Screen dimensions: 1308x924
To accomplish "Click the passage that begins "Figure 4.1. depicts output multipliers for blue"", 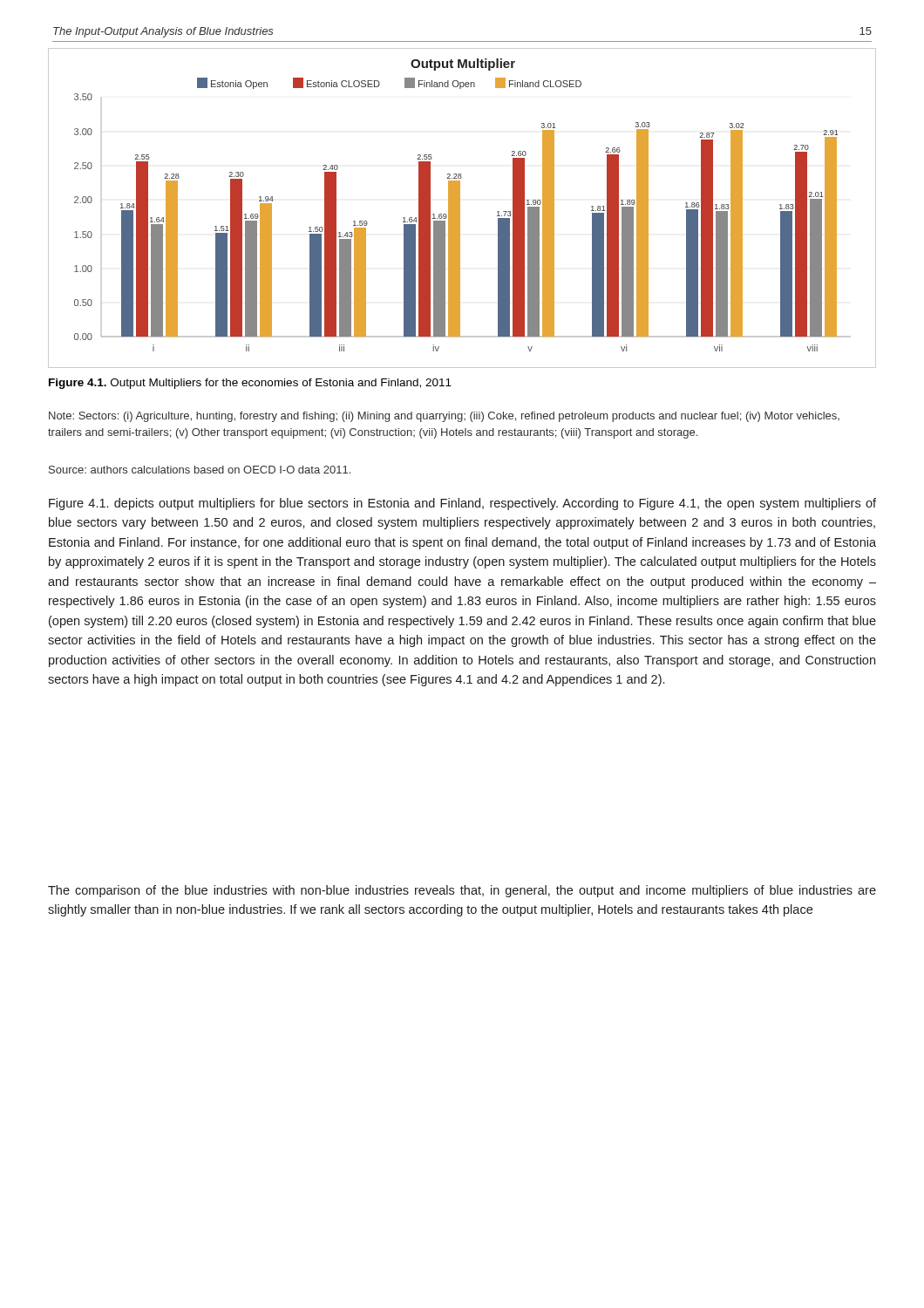I will tap(462, 591).
